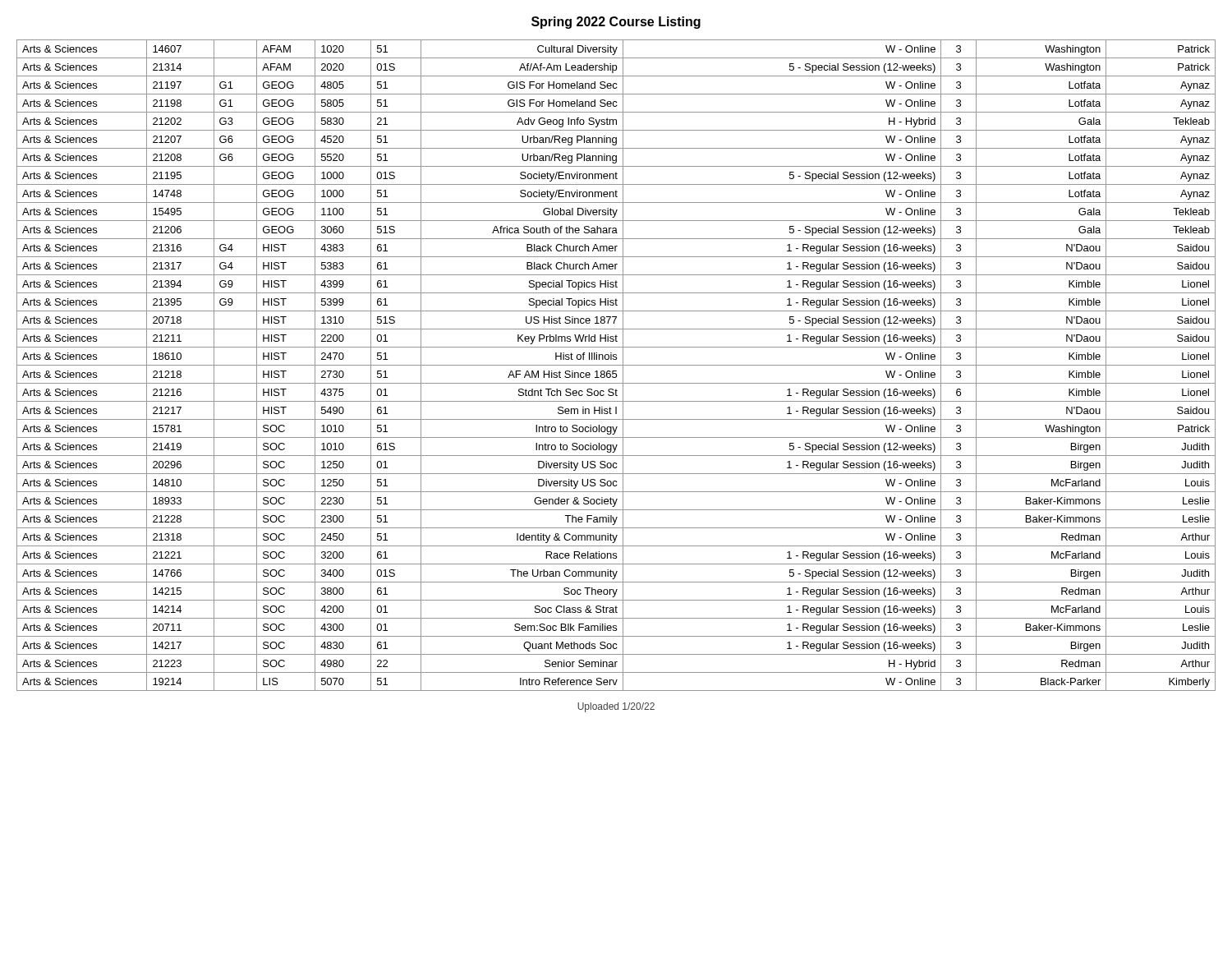Screen dimensions: 953x1232
Task: Point to the passage starting "Spring 2022 Course Listing"
Action: tap(616, 22)
